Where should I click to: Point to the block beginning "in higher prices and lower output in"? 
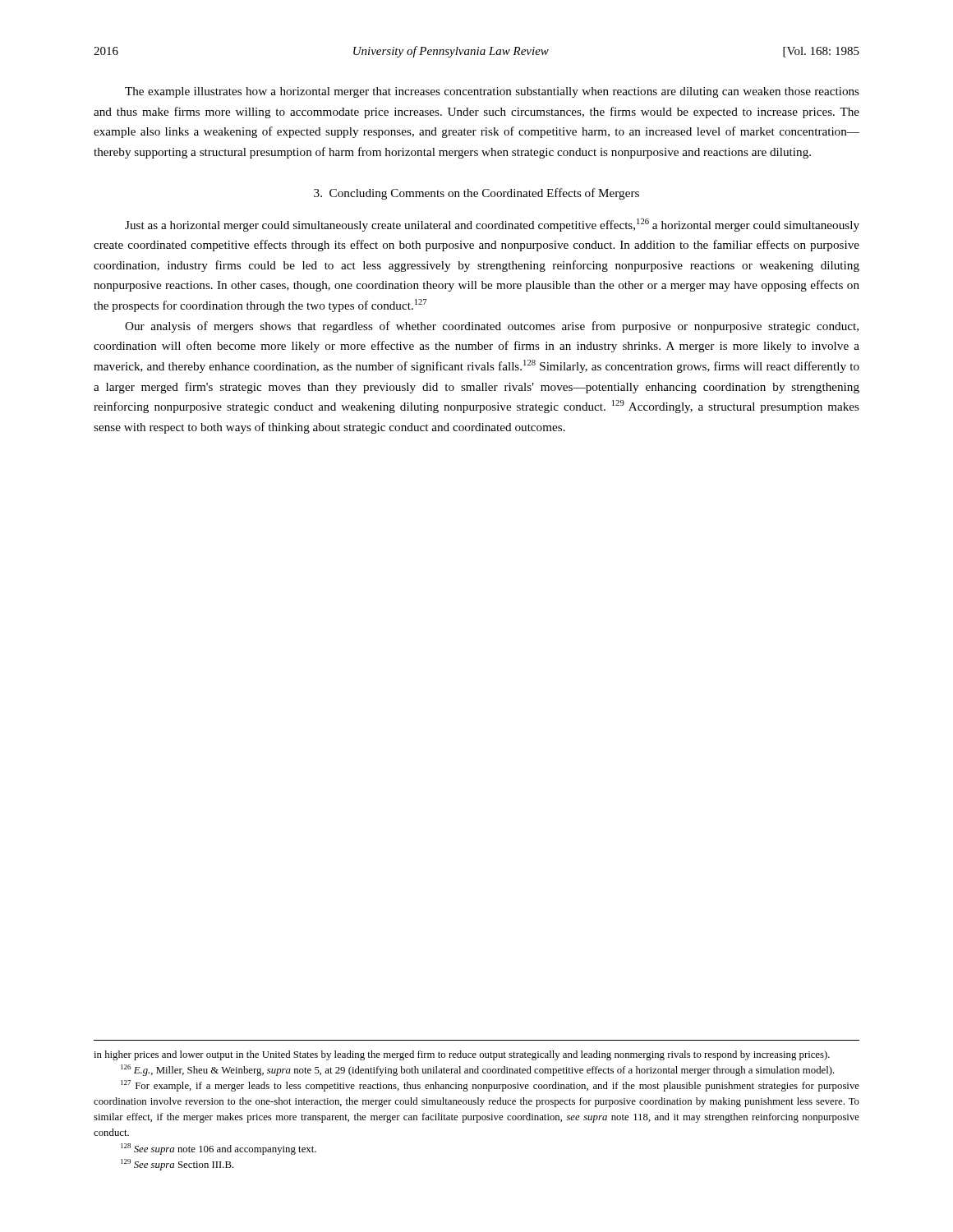[x=476, y=1055]
